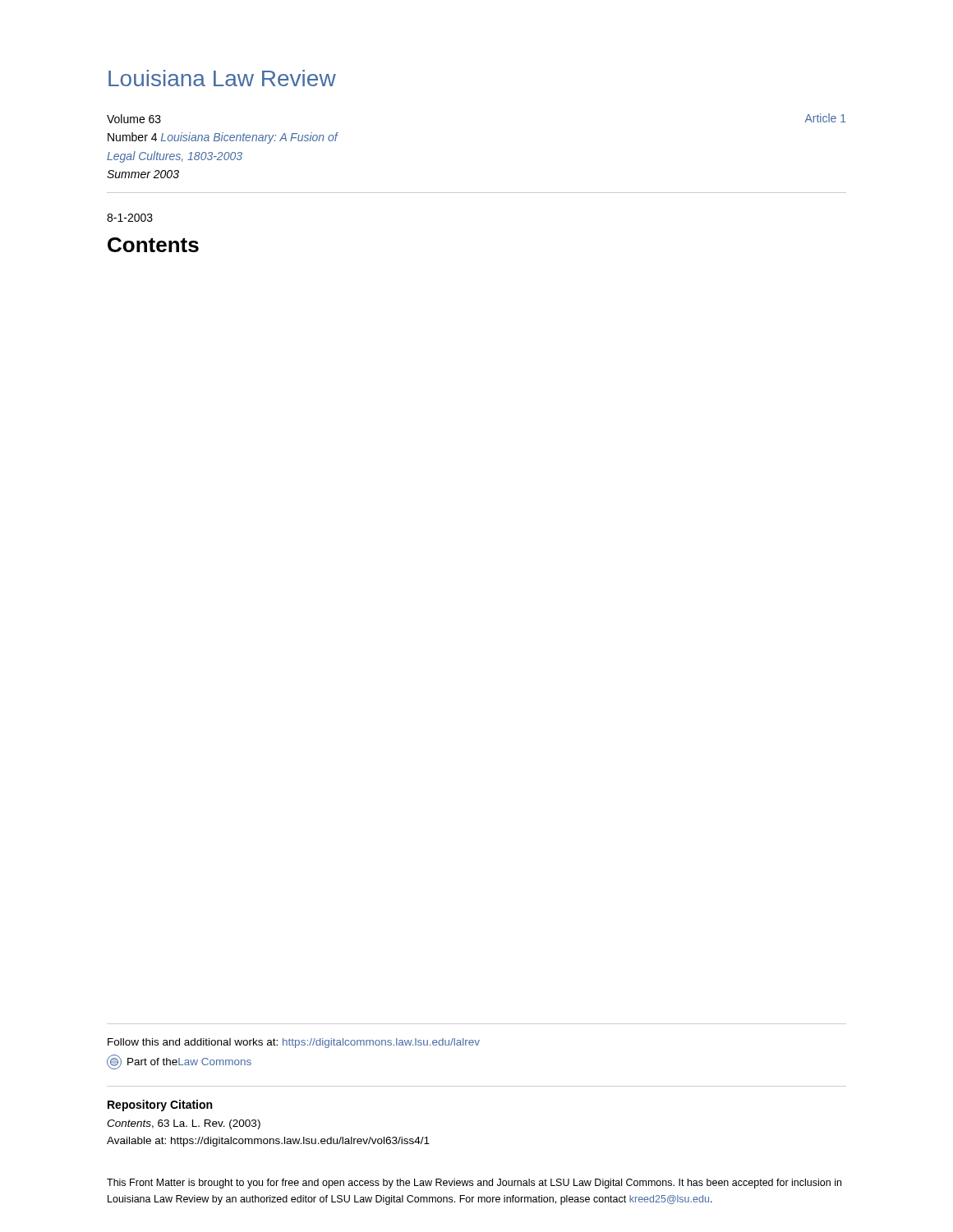The width and height of the screenshot is (953, 1232).
Task: Point to the block beginning "This Front Matter is brought to you"
Action: click(474, 1191)
